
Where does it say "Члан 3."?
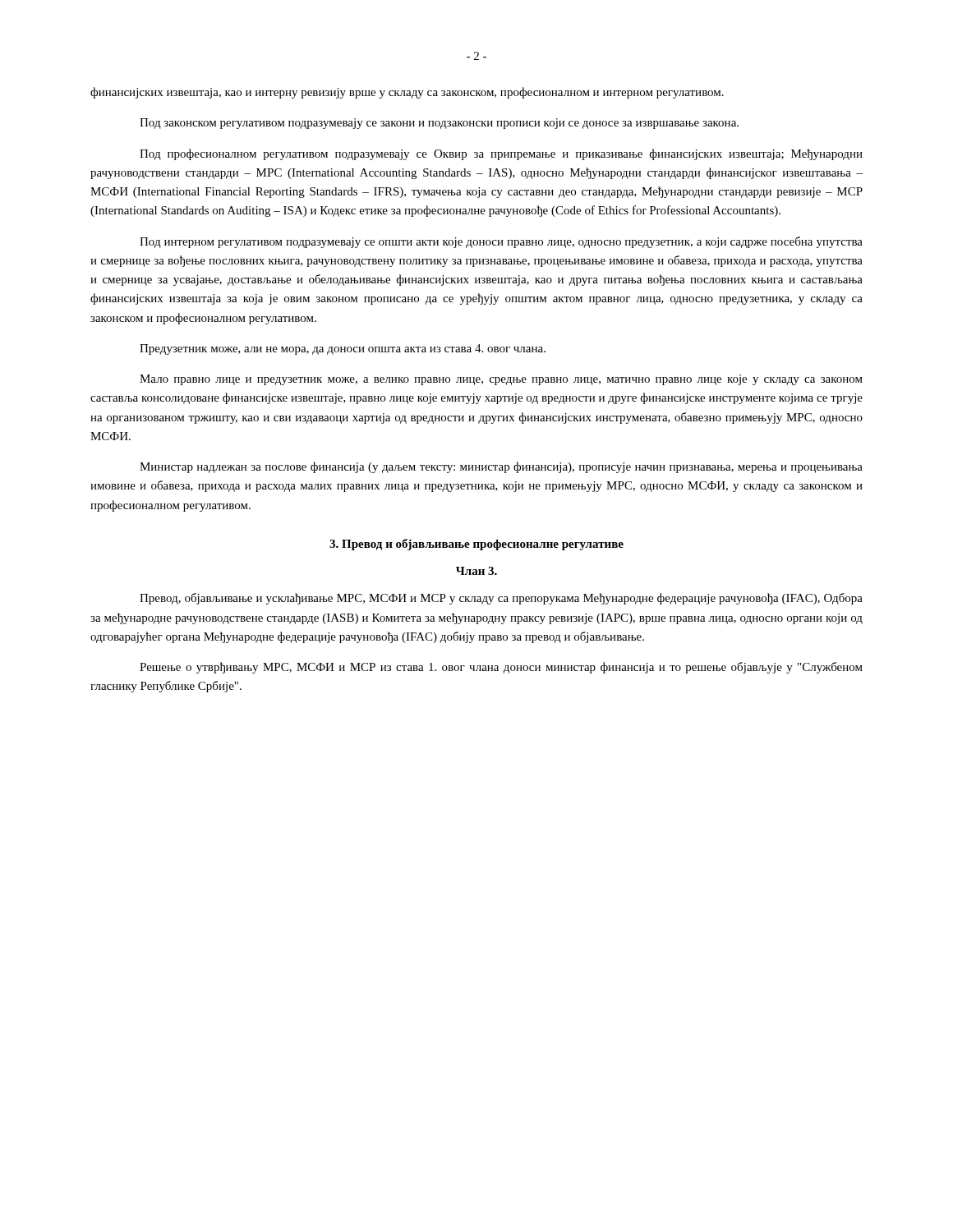point(476,571)
